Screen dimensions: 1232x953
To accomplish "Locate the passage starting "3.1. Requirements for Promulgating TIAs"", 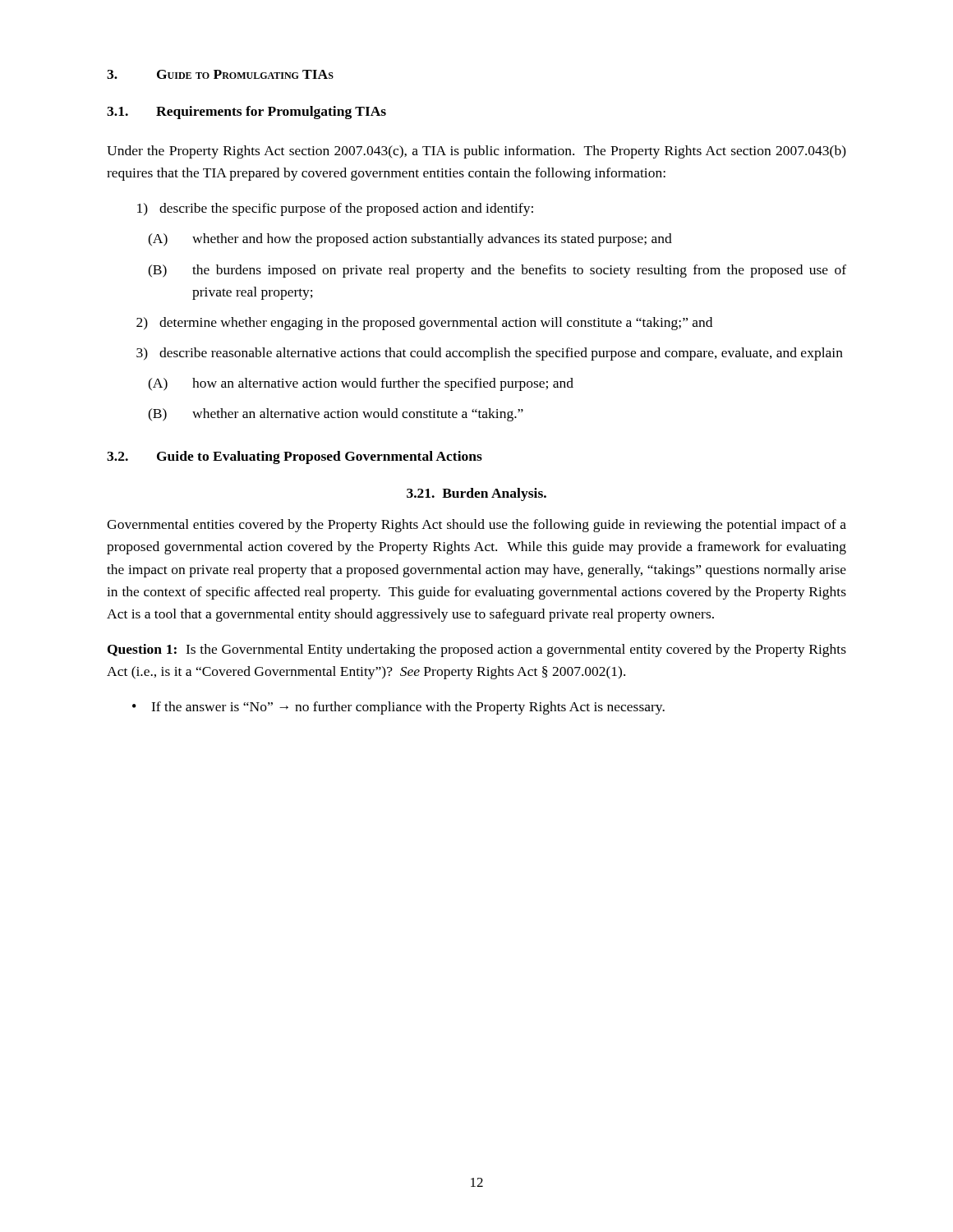I will [247, 111].
